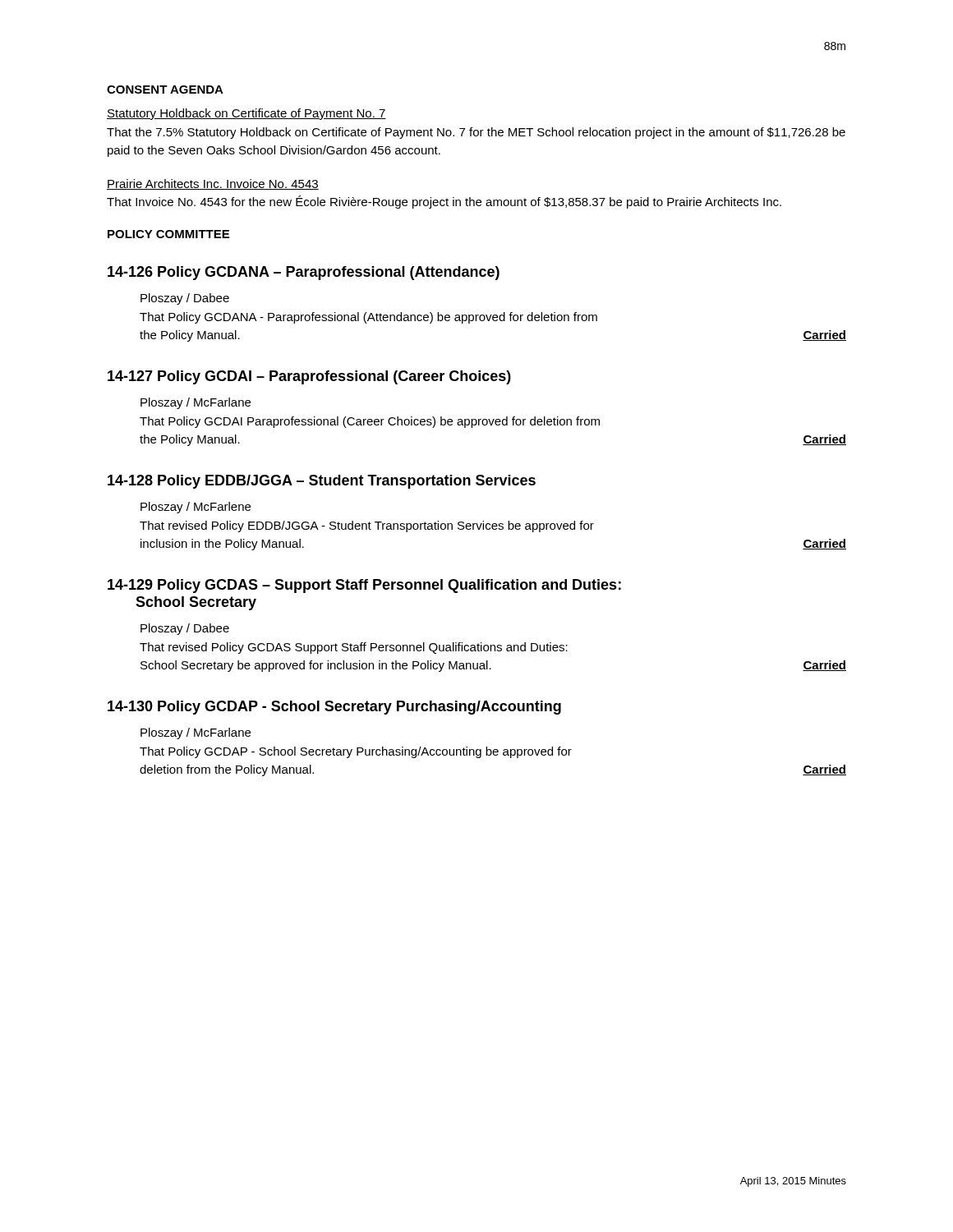The height and width of the screenshot is (1232, 953).
Task: Point to the region starting "Ploszay / McFarlene"
Action: [196, 506]
